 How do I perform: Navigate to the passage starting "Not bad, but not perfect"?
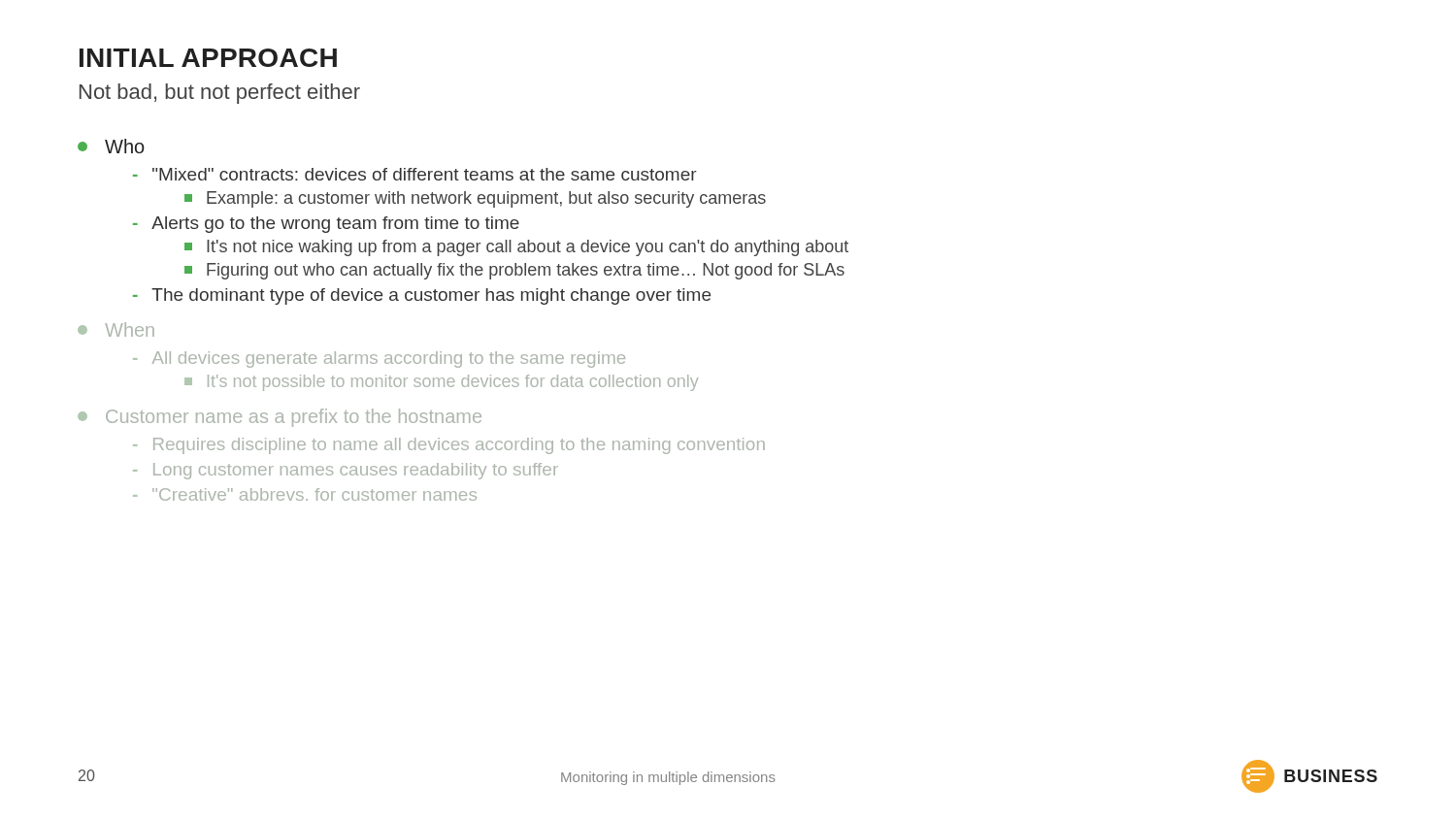219,92
